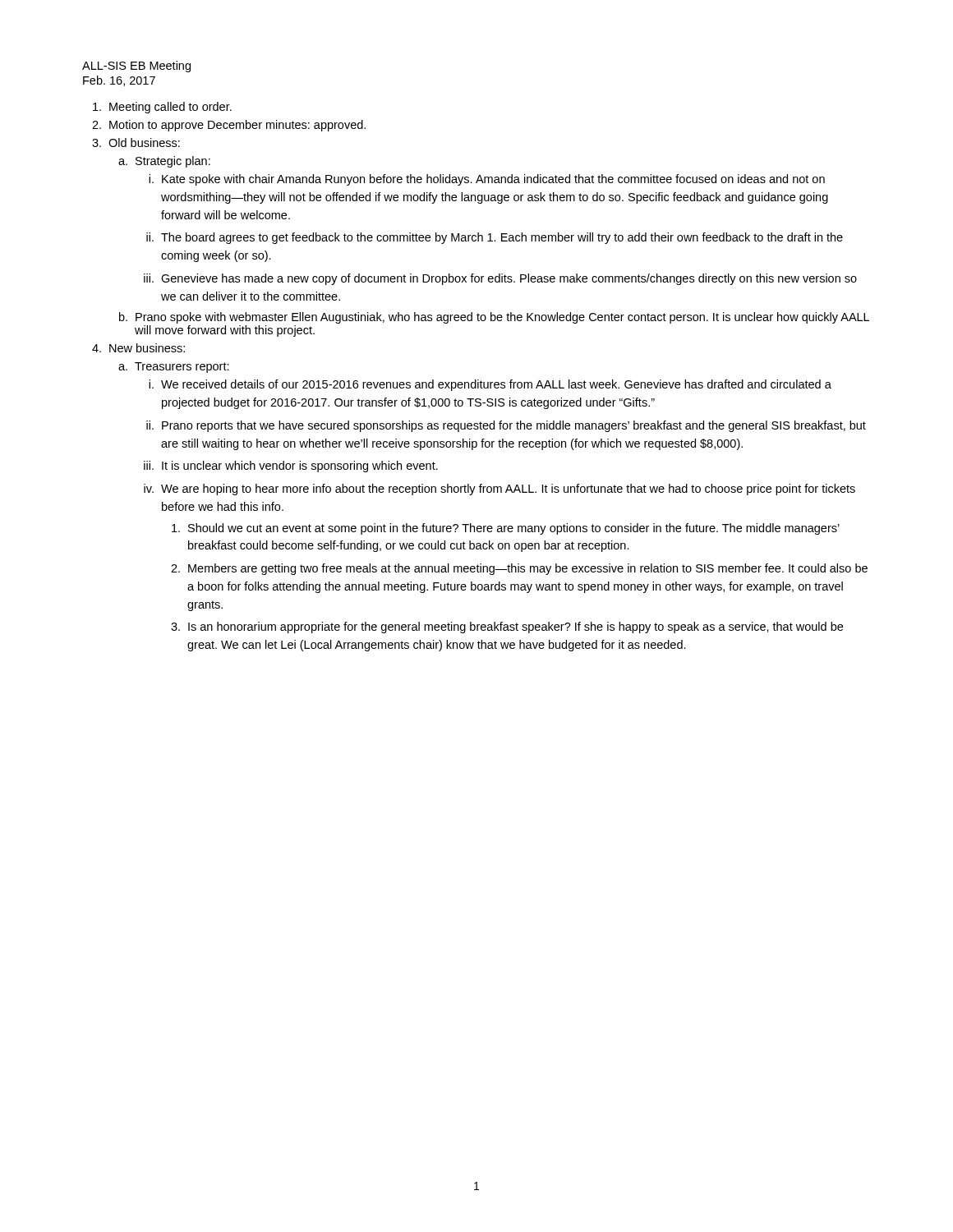Click on the list item that reads "Is an honorarium appropriate"
Viewport: 953px width, 1232px height.
point(515,636)
